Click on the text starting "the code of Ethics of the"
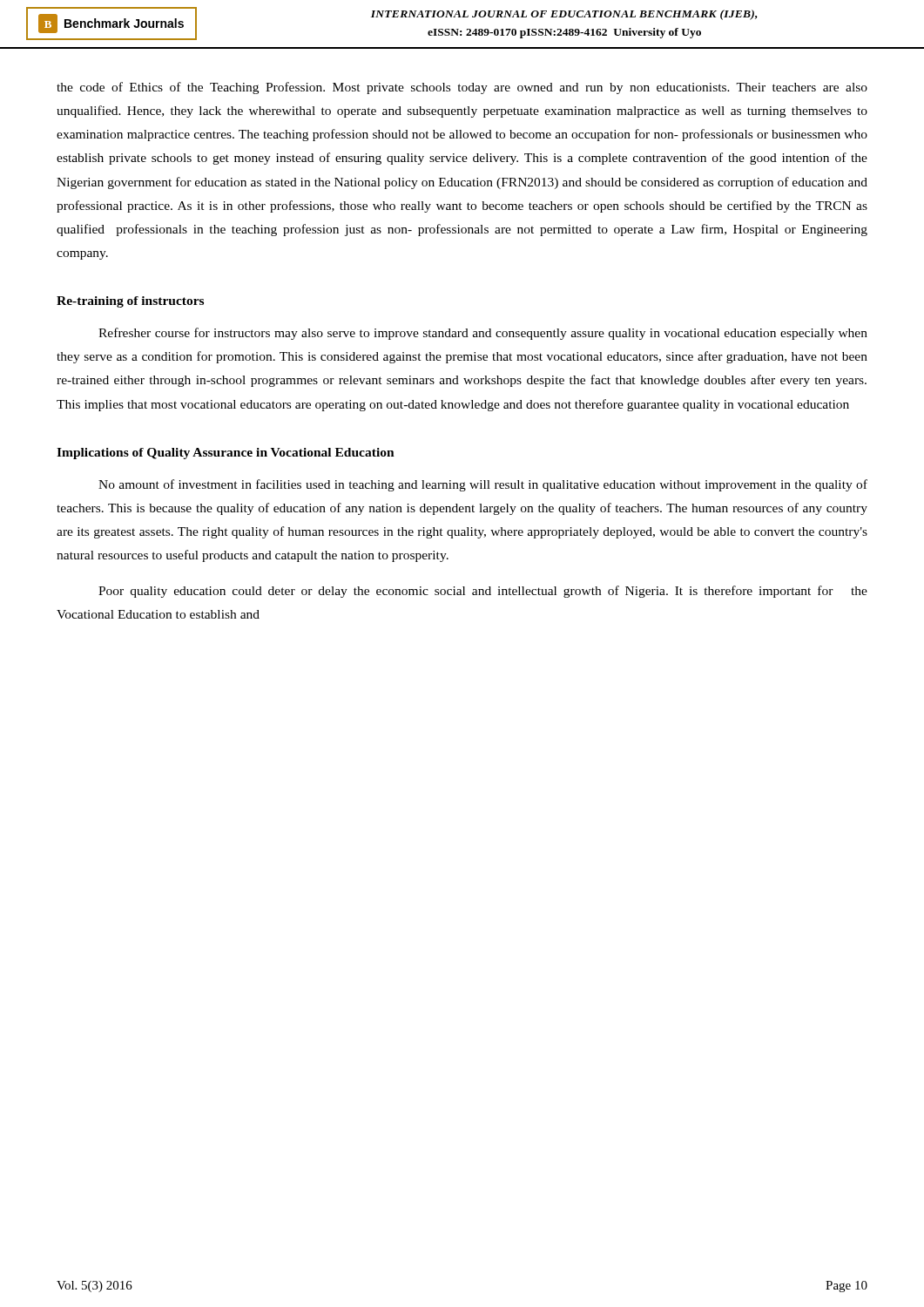 [x=462, y=169]
